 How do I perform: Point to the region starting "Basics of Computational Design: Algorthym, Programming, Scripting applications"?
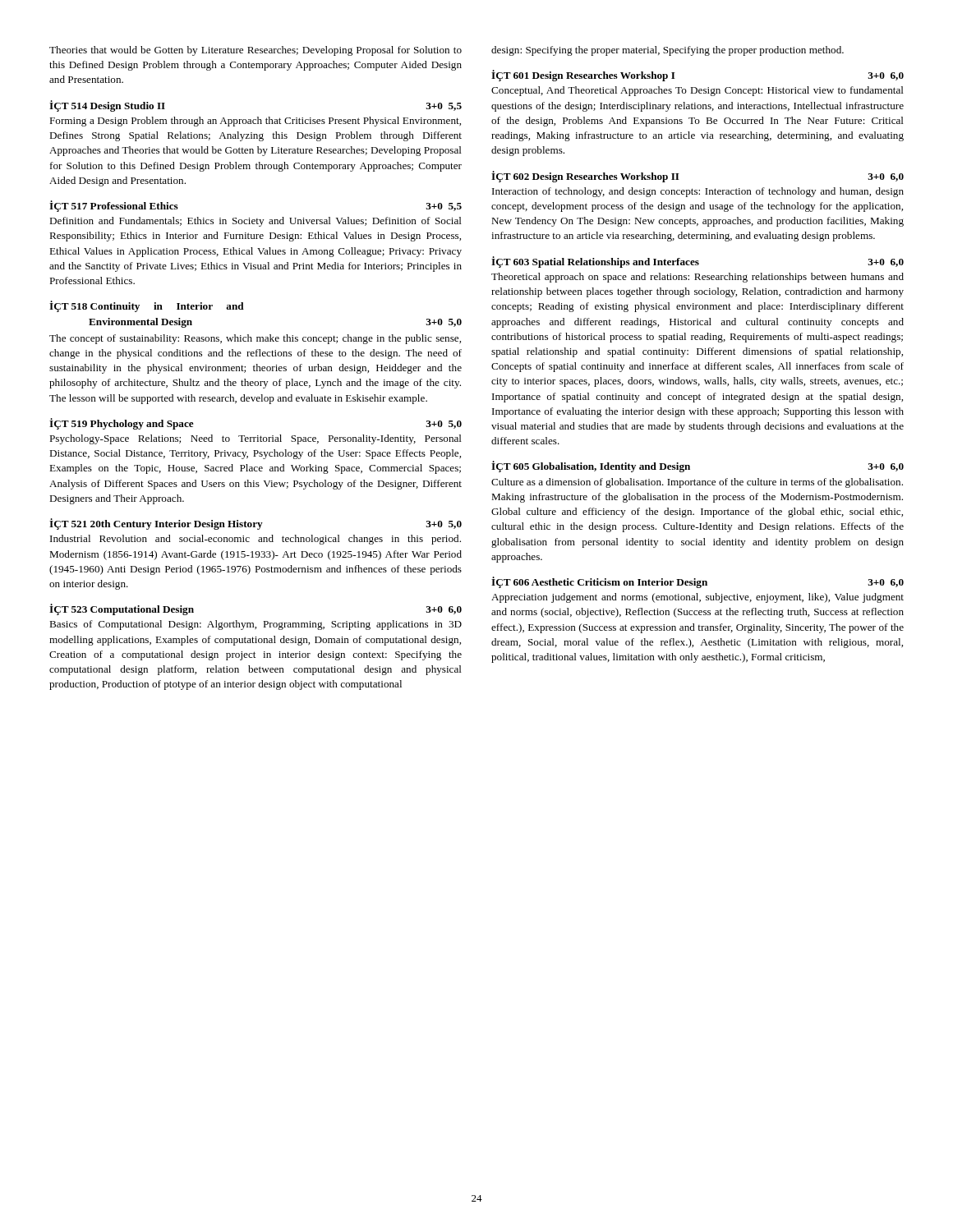(x=255, y=654)
